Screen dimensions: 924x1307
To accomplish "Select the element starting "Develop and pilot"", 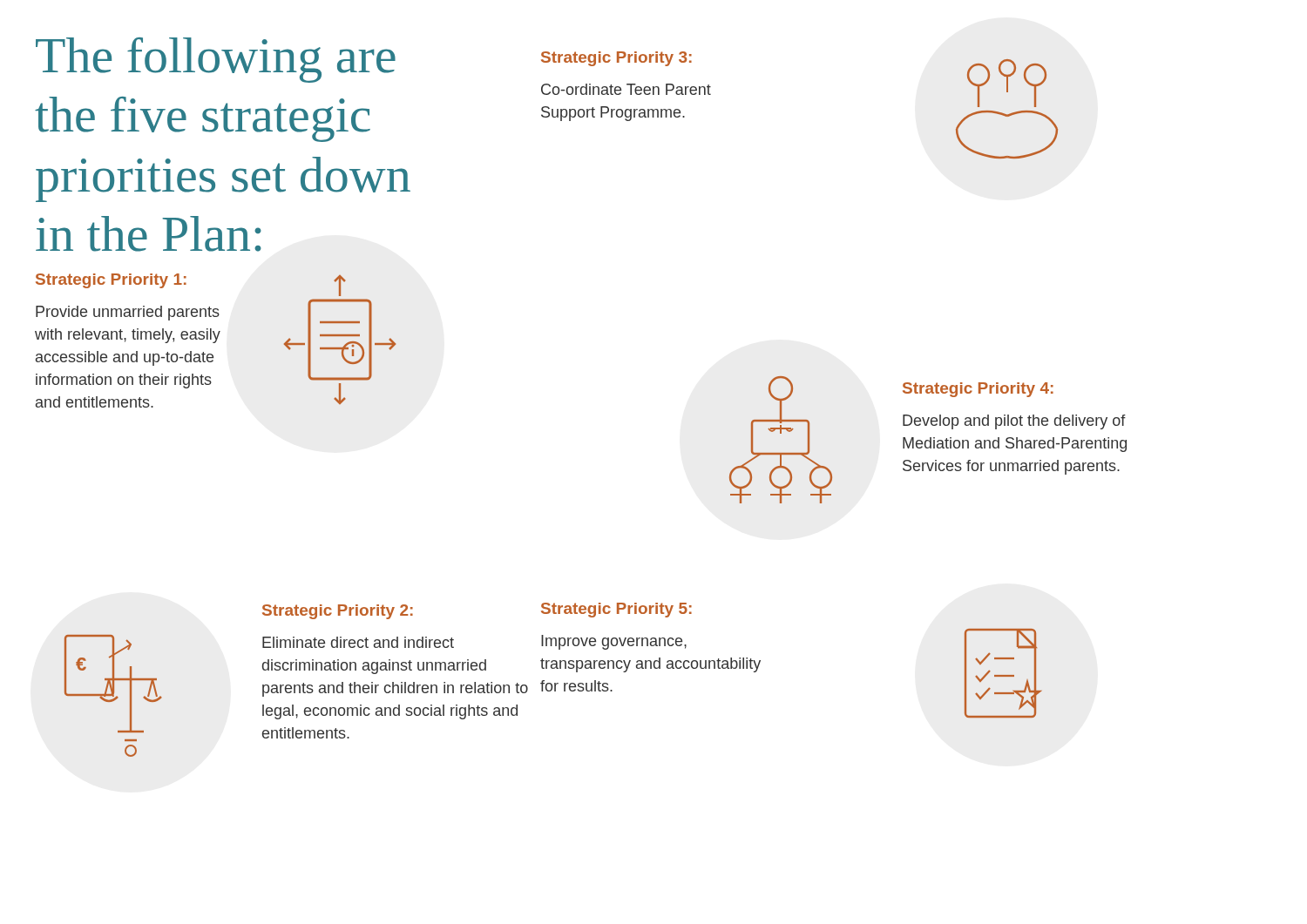I will (x=1030, y=443).
